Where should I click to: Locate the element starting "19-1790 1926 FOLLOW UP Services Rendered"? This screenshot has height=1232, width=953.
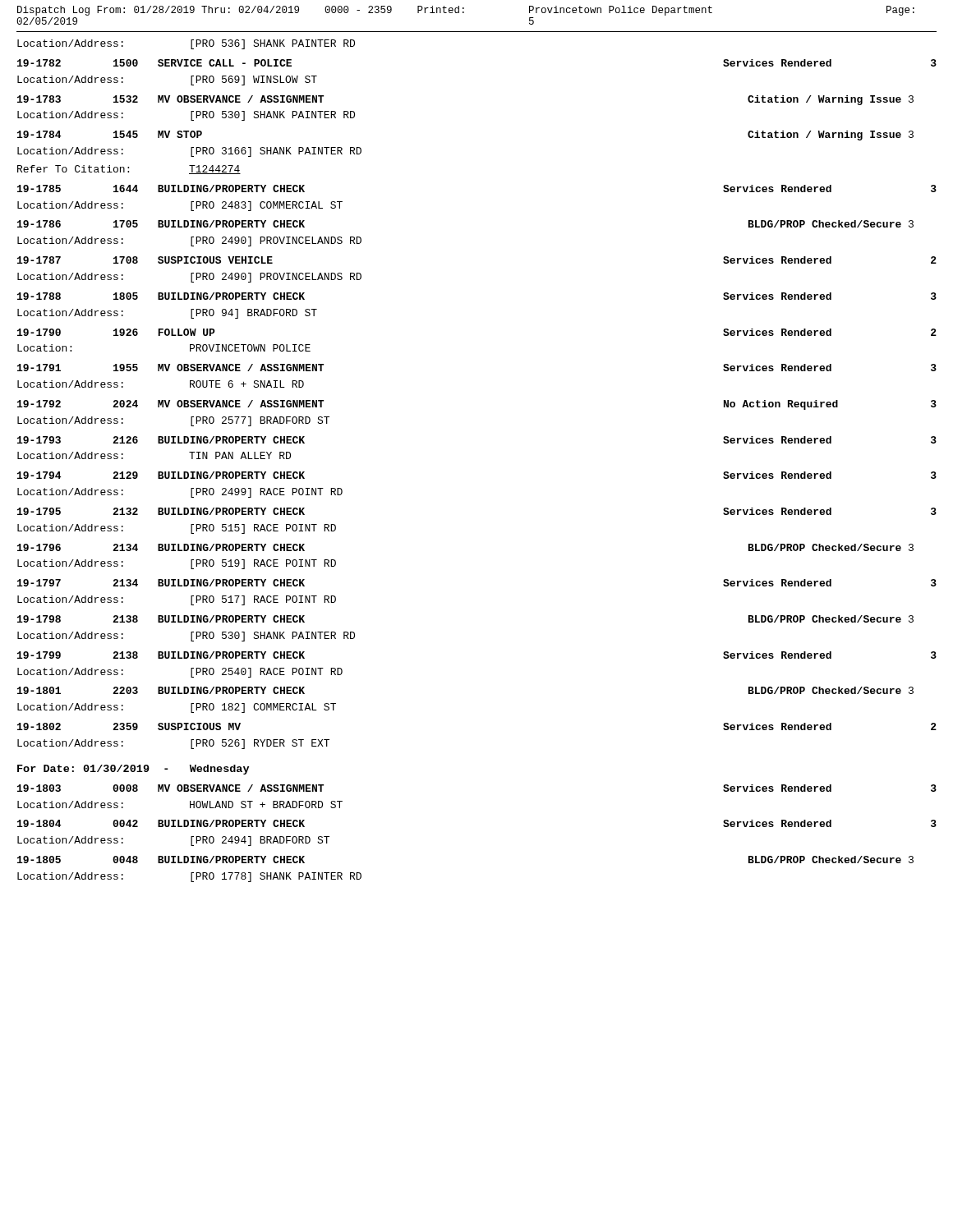(39, 332)
